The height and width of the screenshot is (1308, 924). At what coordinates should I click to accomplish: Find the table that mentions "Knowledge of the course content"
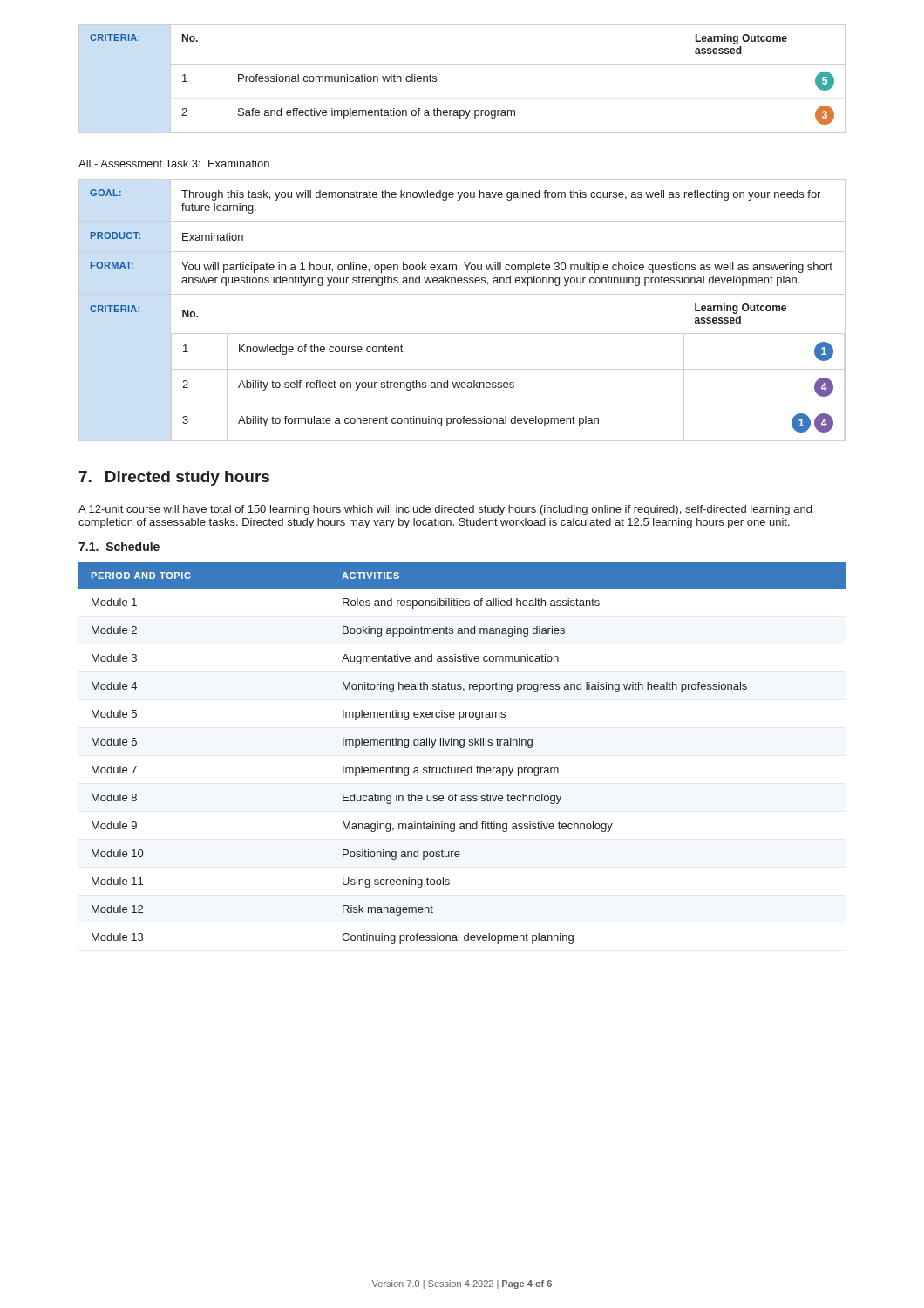(462, 310)
